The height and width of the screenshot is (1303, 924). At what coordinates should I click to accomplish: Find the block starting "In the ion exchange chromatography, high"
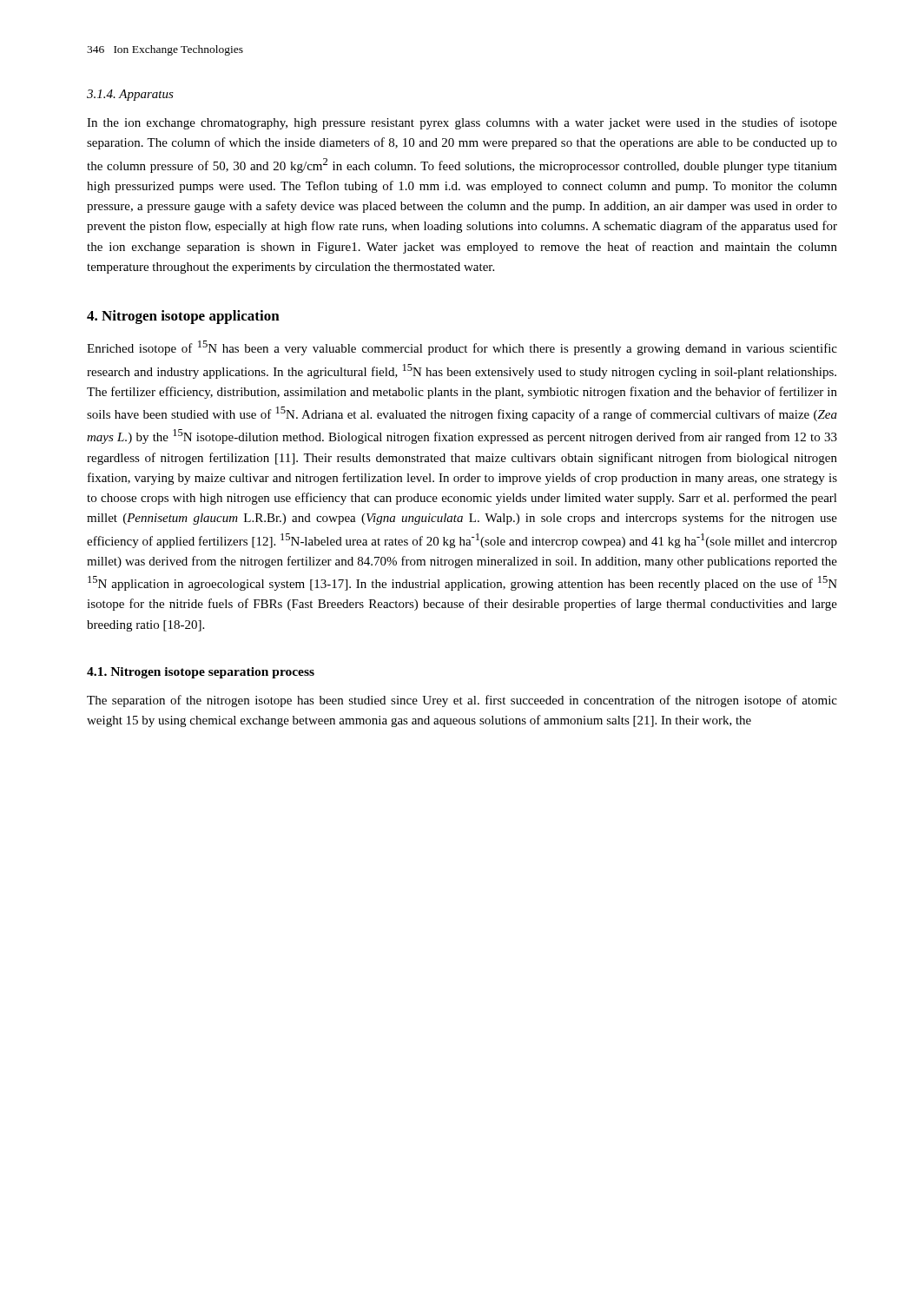click(x=462, y=195)
